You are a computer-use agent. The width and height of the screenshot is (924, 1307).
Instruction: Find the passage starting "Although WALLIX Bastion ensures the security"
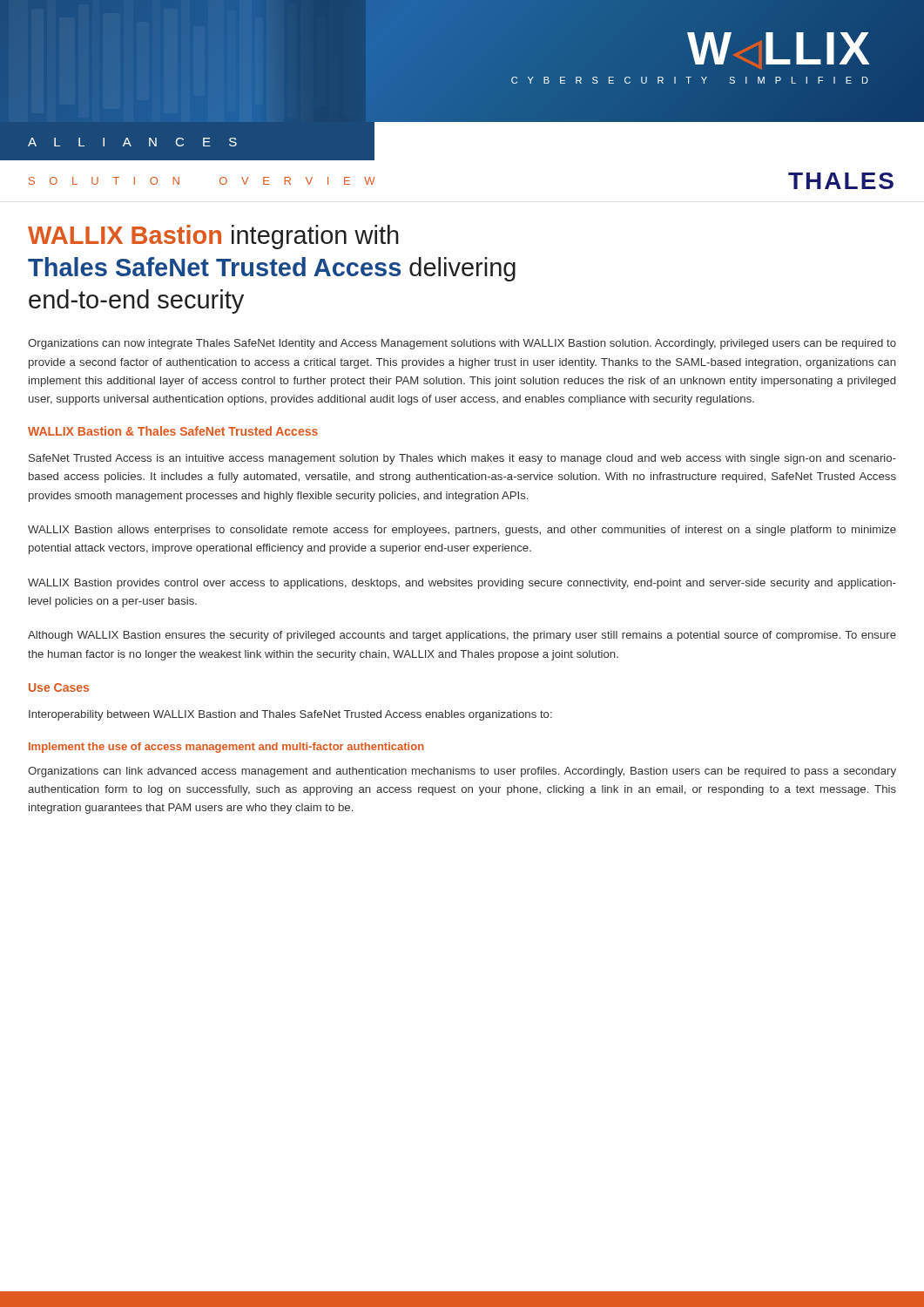pos(462,644)
